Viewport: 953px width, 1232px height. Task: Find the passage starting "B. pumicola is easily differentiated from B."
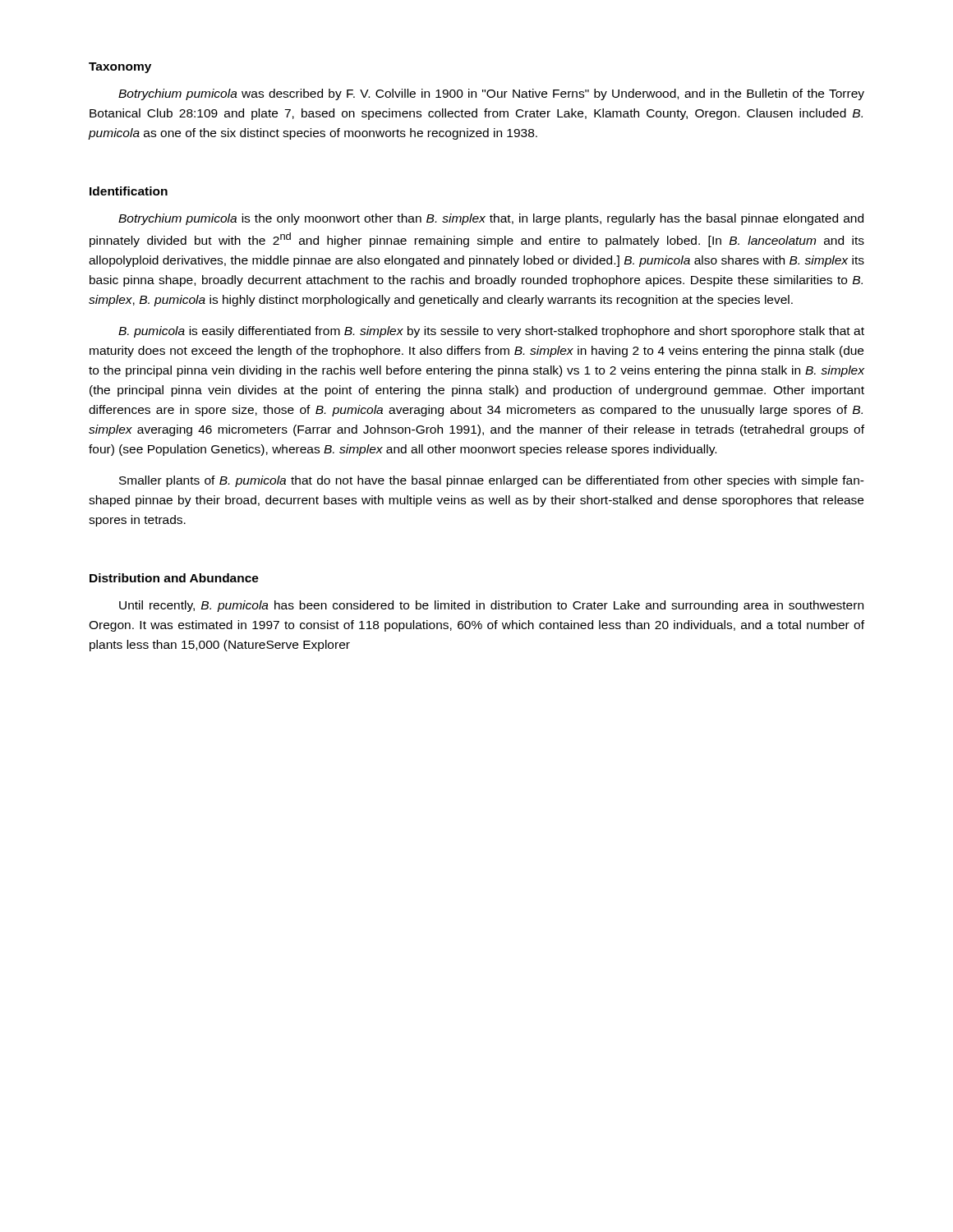[x=476, y=390]
